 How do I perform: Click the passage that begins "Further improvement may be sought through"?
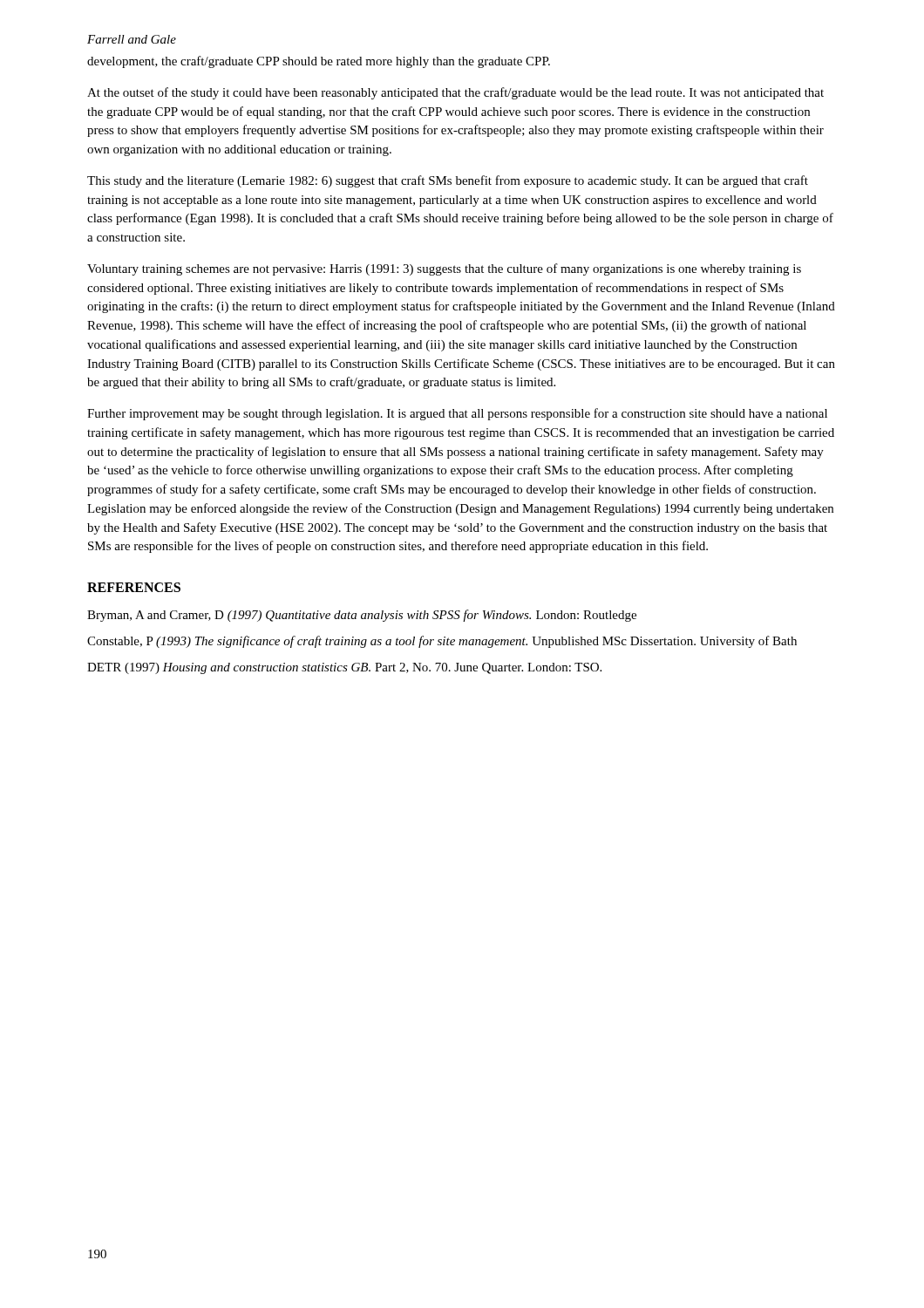pyautogui.click(x=461, y=480)
